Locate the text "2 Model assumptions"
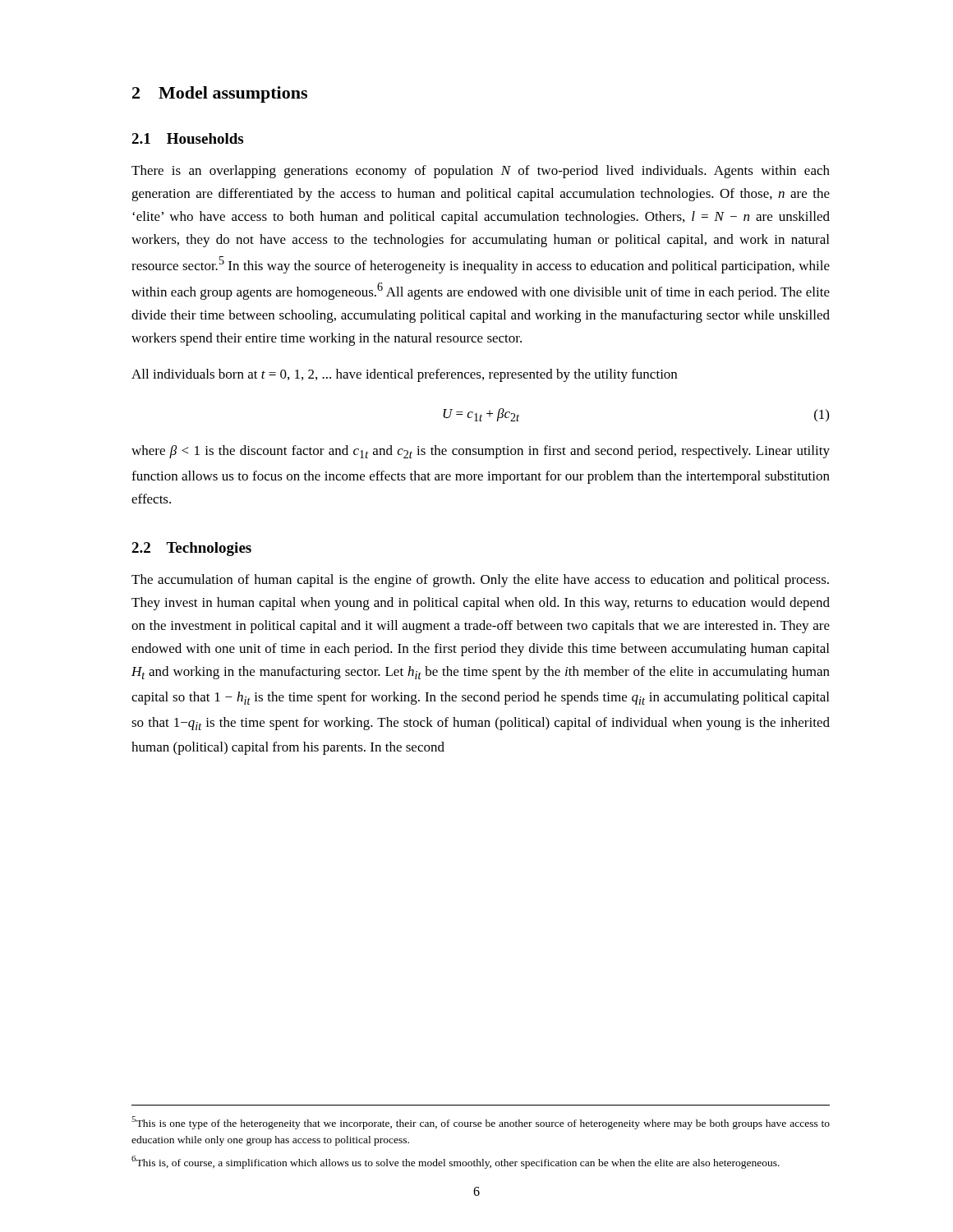Image resolution: width=953 pixels, height=1232 pixels. click(220, 92)
